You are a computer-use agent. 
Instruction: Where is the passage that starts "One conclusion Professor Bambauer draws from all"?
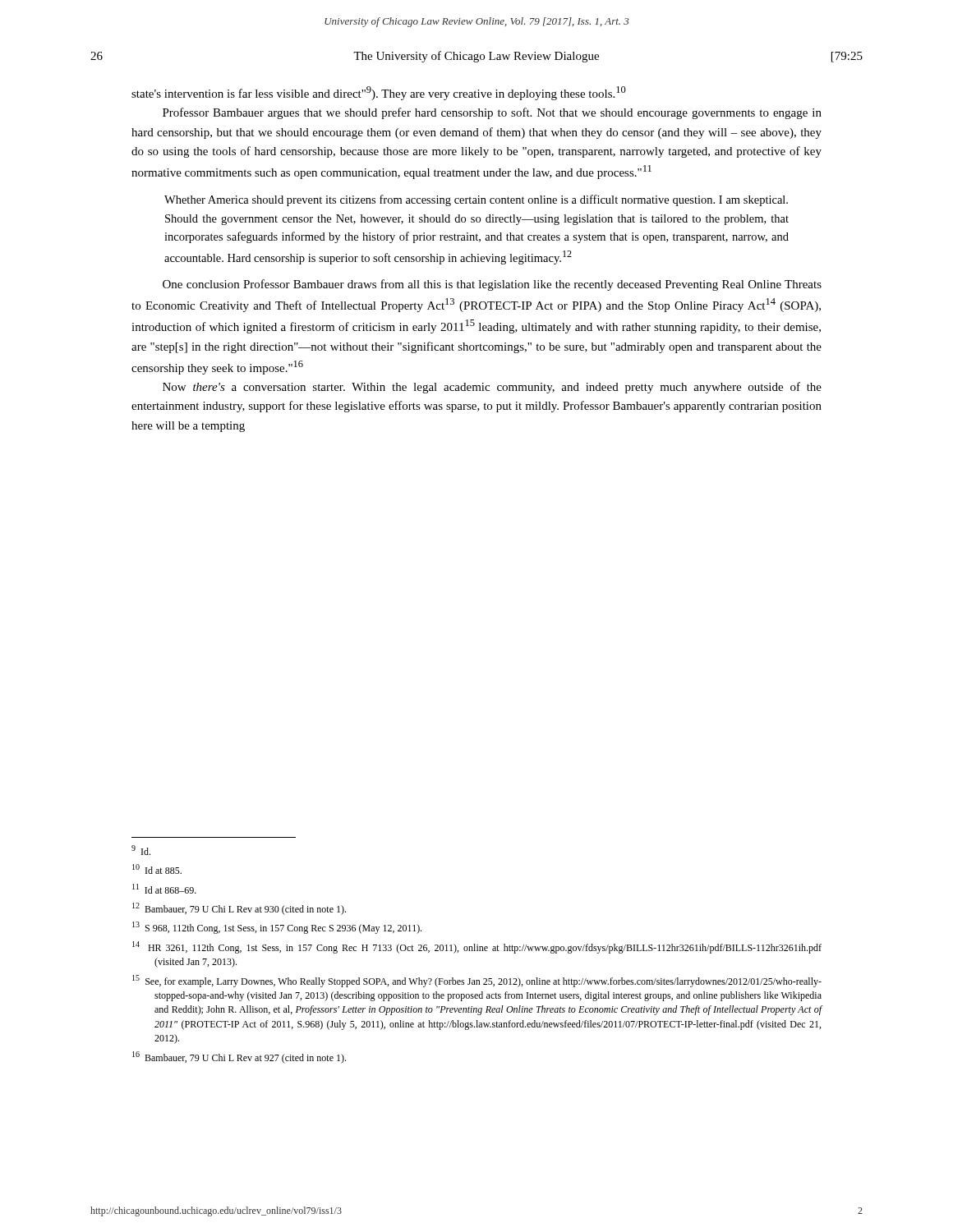pos(476,355)
